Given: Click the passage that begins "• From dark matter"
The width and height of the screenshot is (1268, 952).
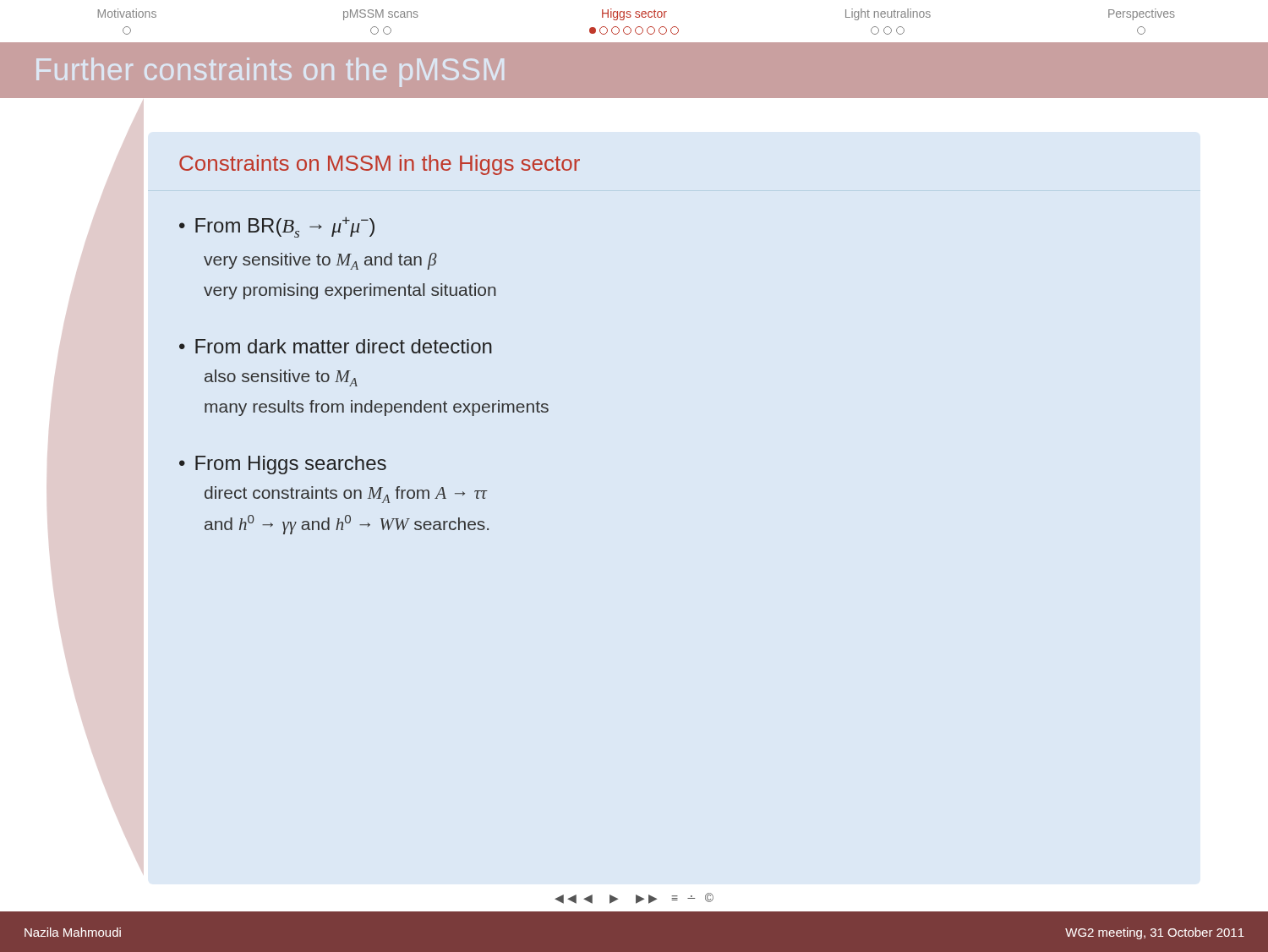Looking at the screenshot, I should [336, 346].
